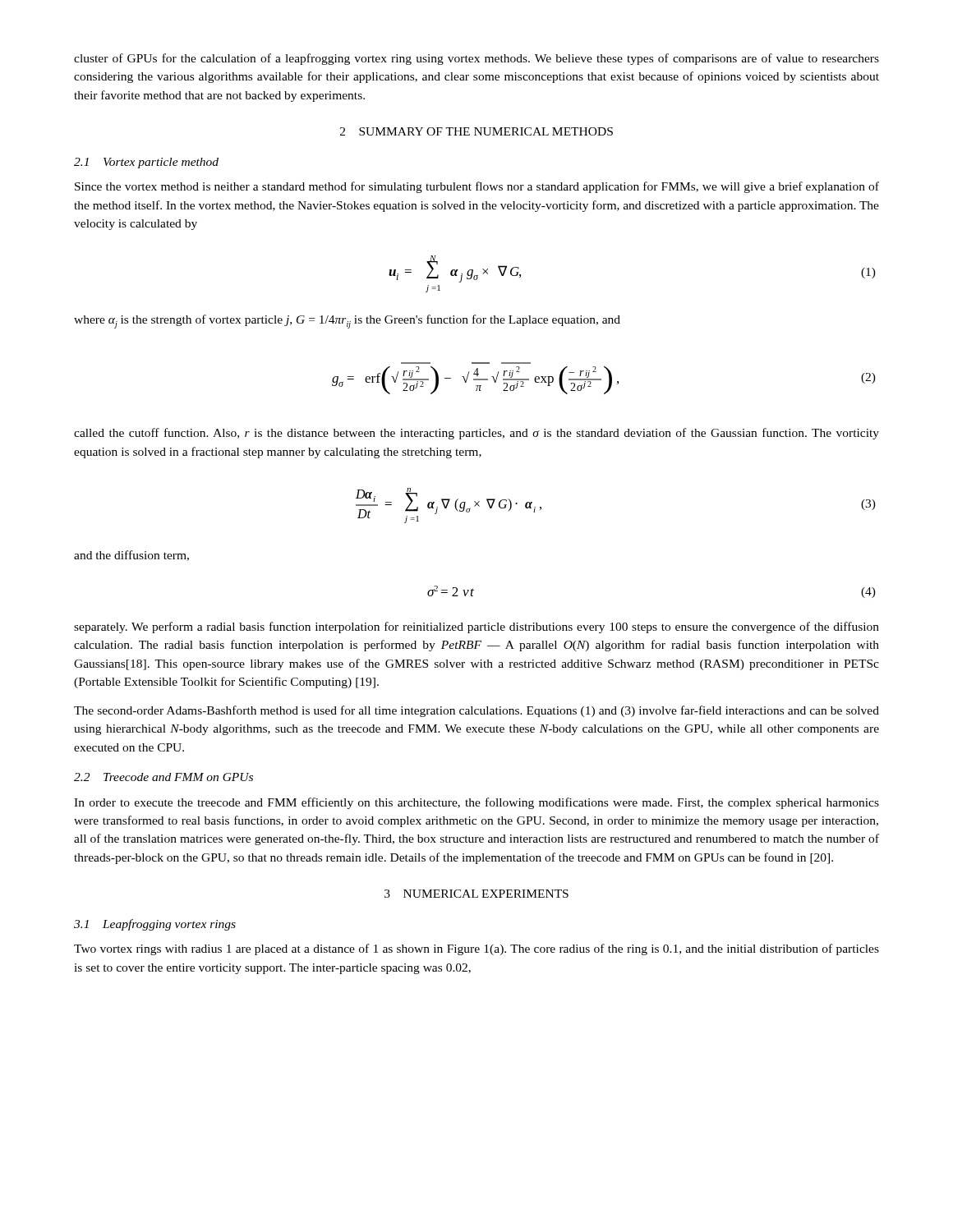
Task: Where does it say "3.1 Leapfrogging vortex rings"?
Action: pyautogui.click(x=155, y=923)
